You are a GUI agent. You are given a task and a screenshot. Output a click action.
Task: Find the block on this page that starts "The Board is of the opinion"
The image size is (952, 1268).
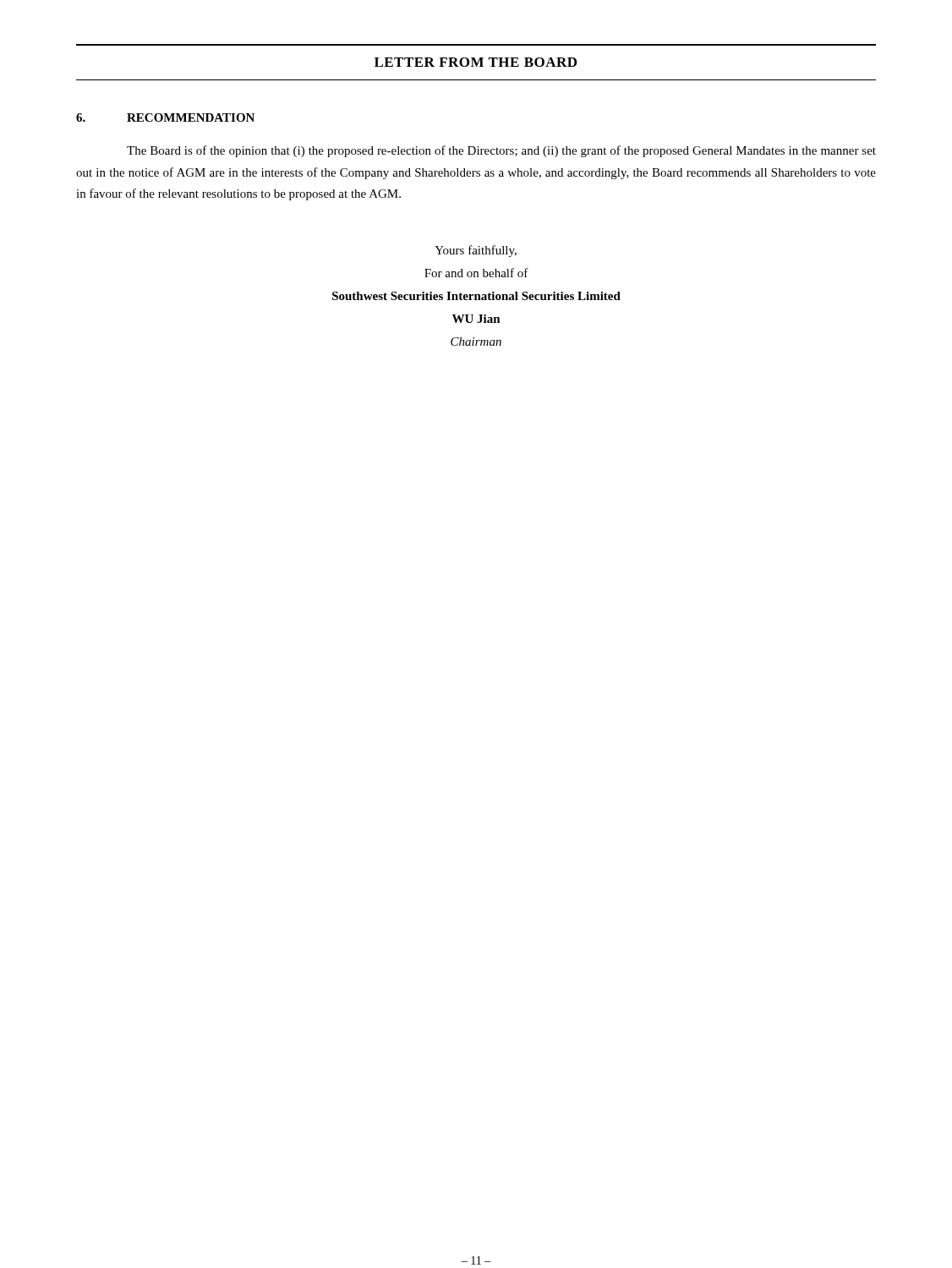pyautogui.click(x=476, y=172)
